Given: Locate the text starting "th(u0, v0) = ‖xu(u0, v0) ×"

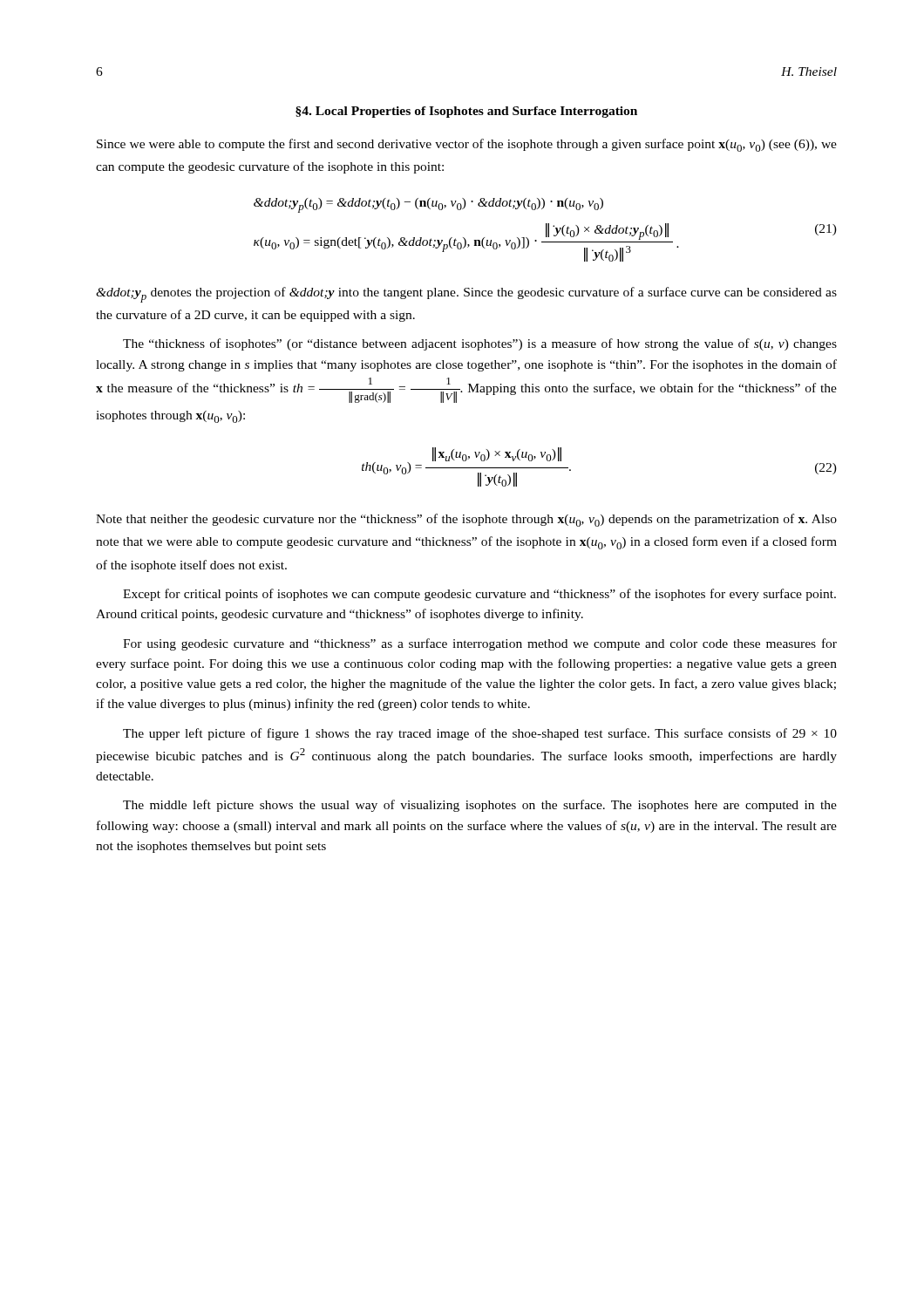Looking at the screenshot, I should (x=496, y=468).
